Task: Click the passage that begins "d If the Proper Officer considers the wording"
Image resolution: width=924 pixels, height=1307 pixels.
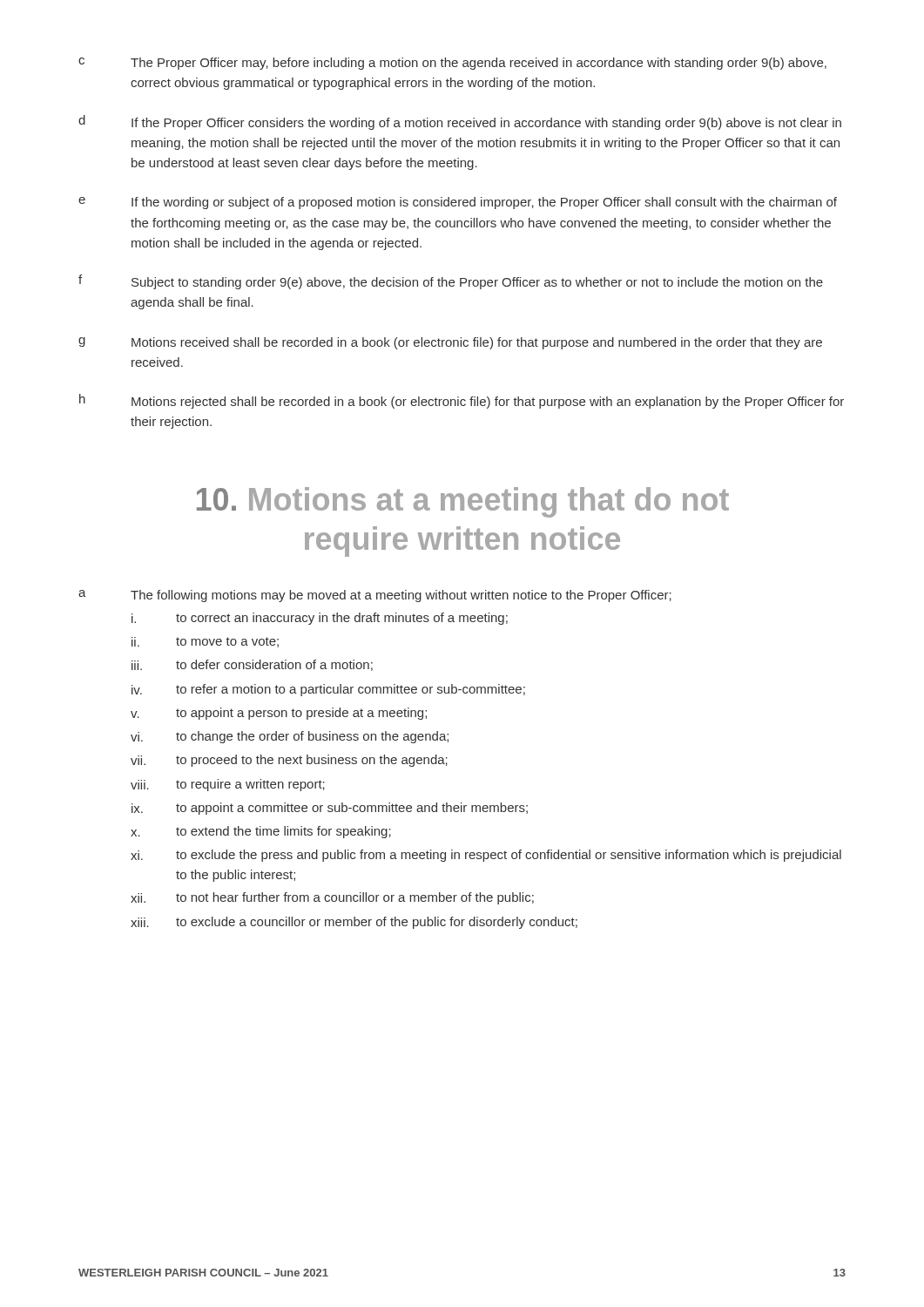Action: (x=462, y=142)
